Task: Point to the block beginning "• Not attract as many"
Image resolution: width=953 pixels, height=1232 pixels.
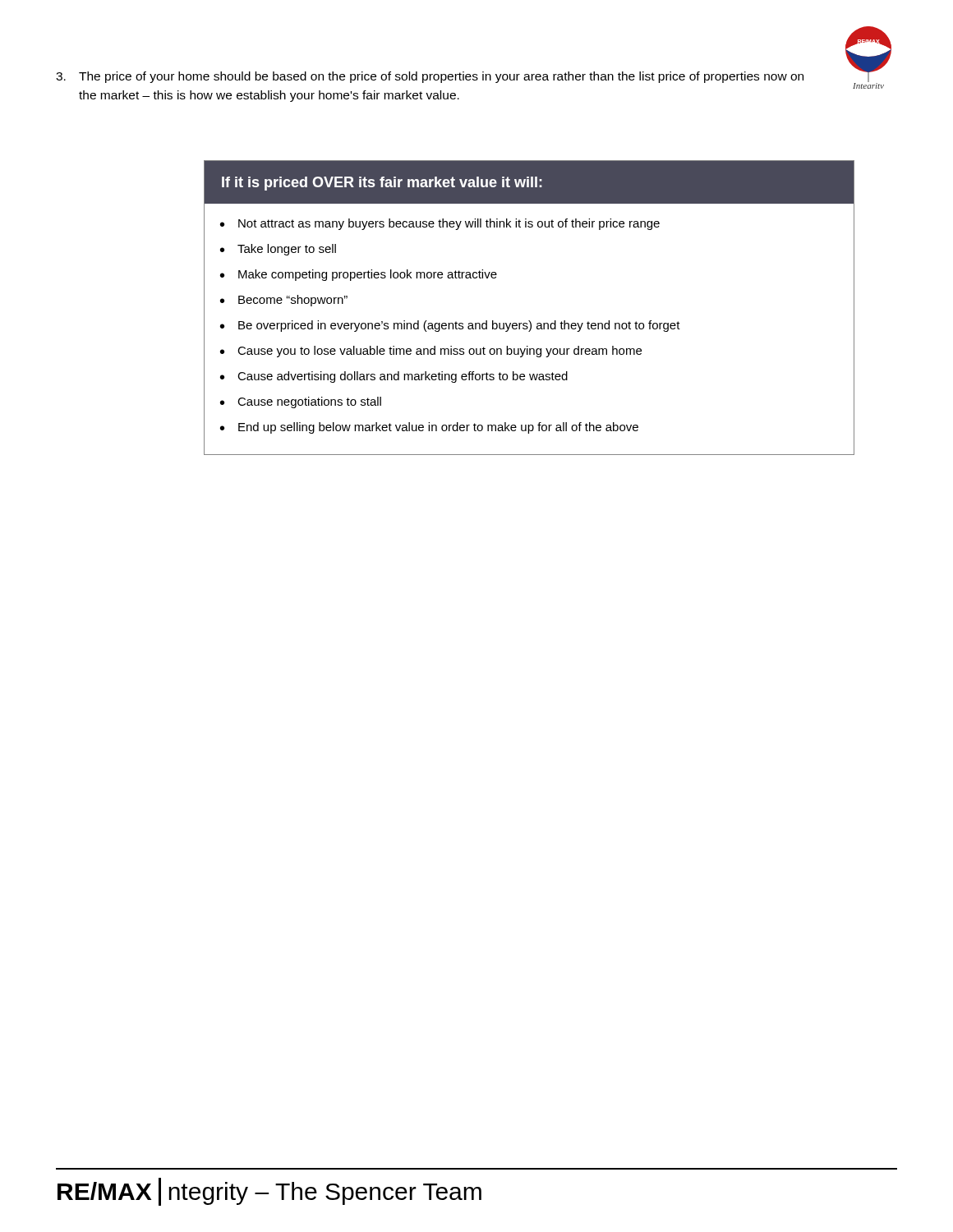Action: (440, 224)
